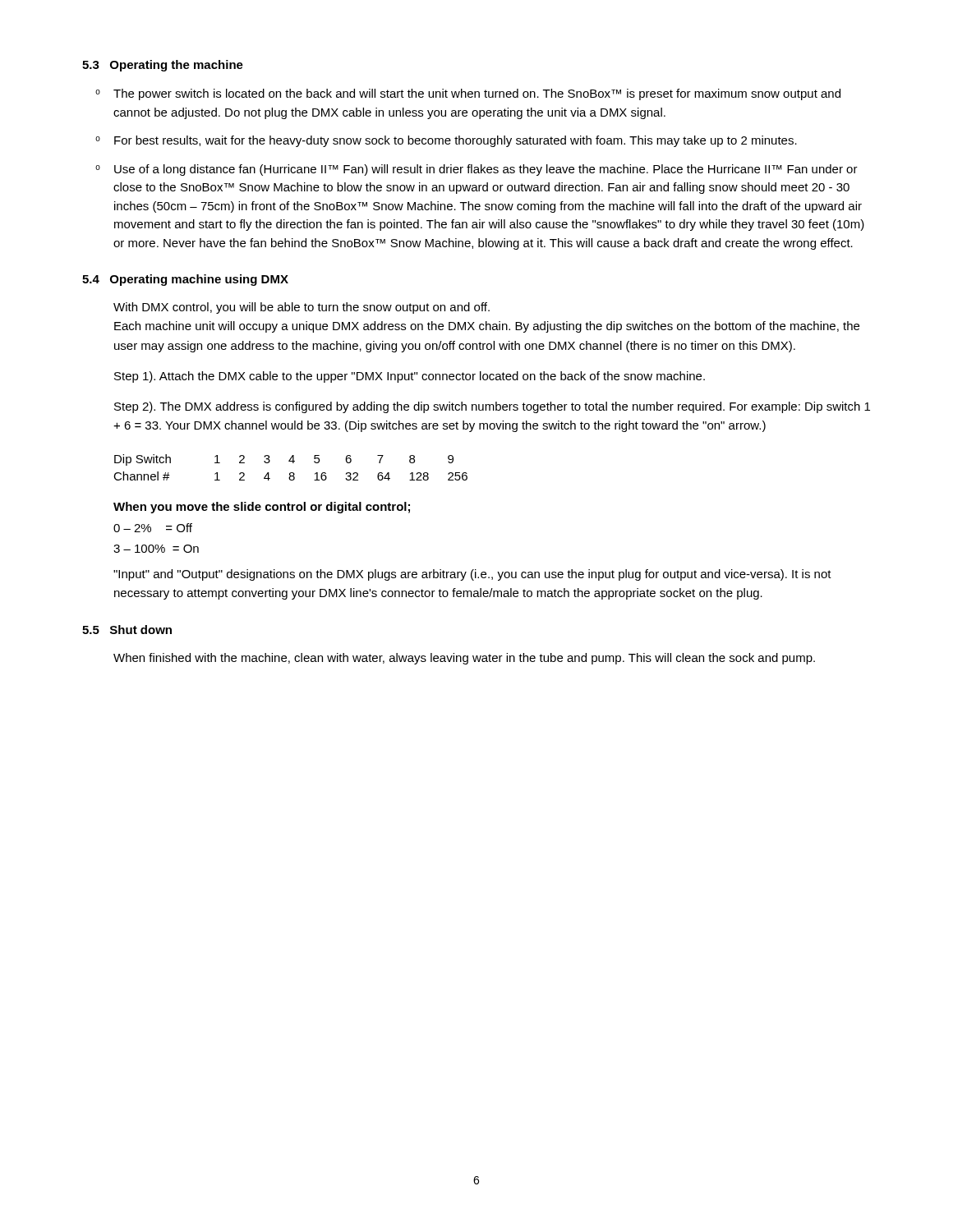Select the table that reads "Channel #"
The width and height of the screenshot is (953, 1232).
click(476, 467)
